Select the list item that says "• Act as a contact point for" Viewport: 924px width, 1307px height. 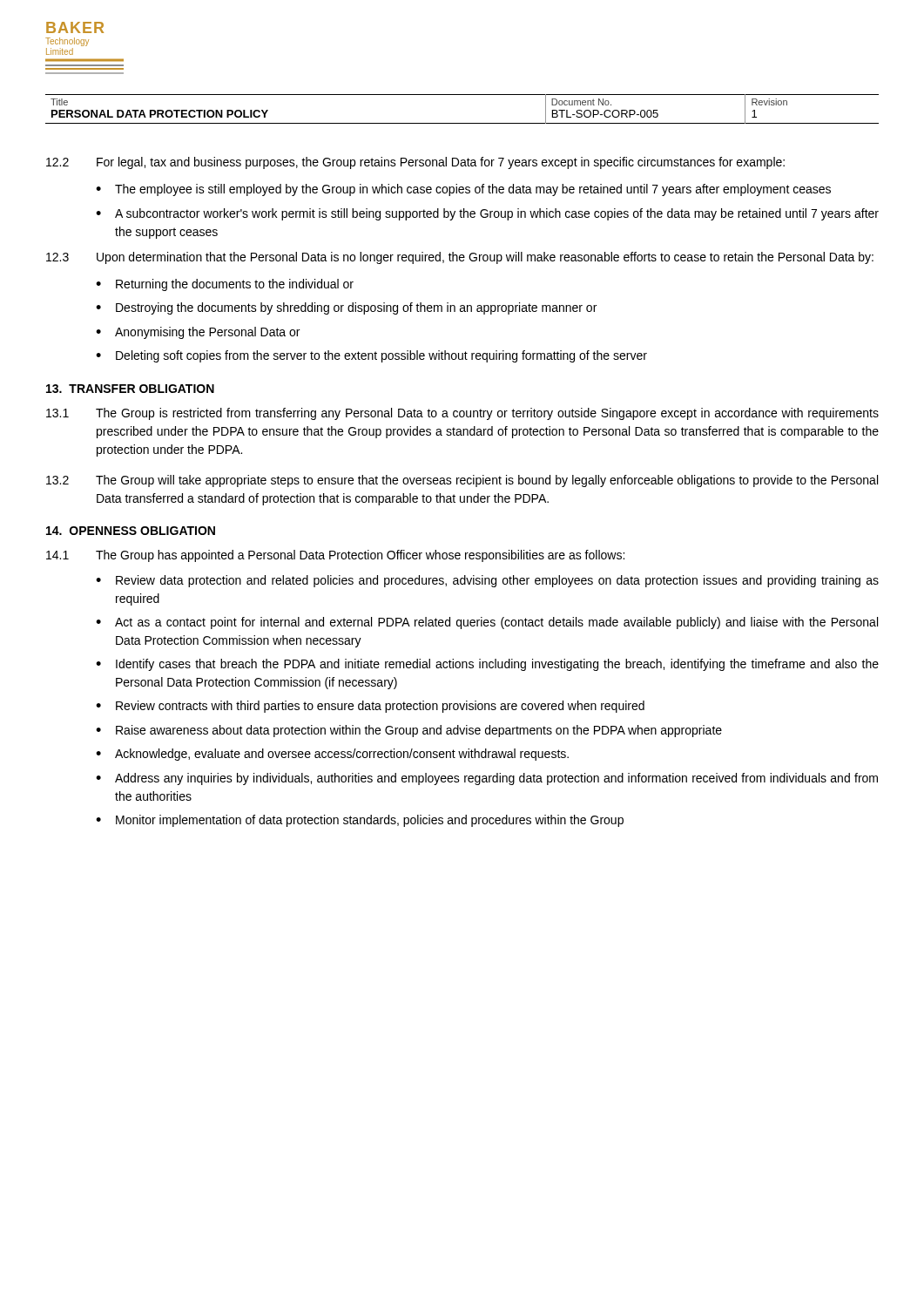pyautogui.click(x=487, y=632)
